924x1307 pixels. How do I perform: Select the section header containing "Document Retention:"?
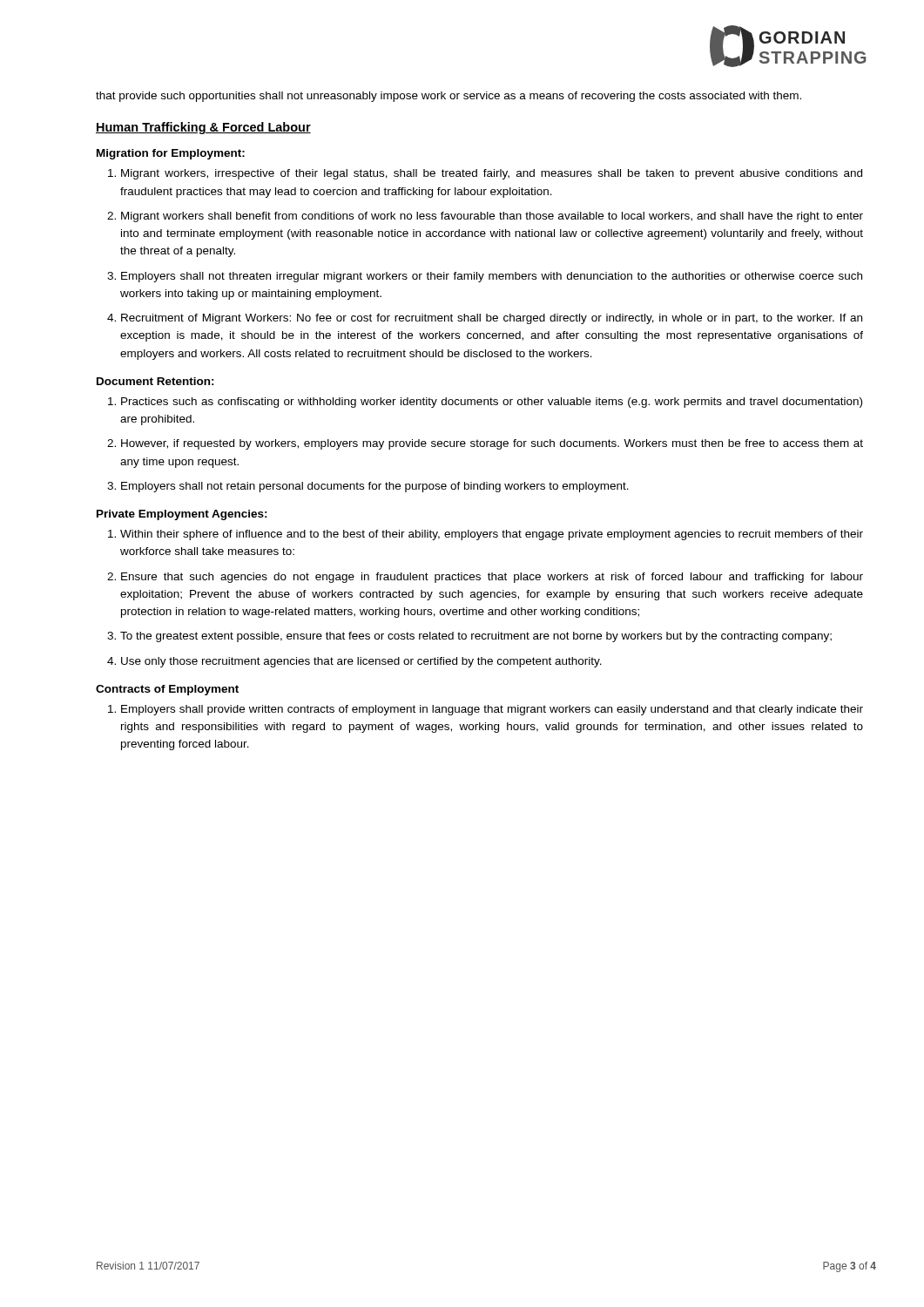coord(155,381)
